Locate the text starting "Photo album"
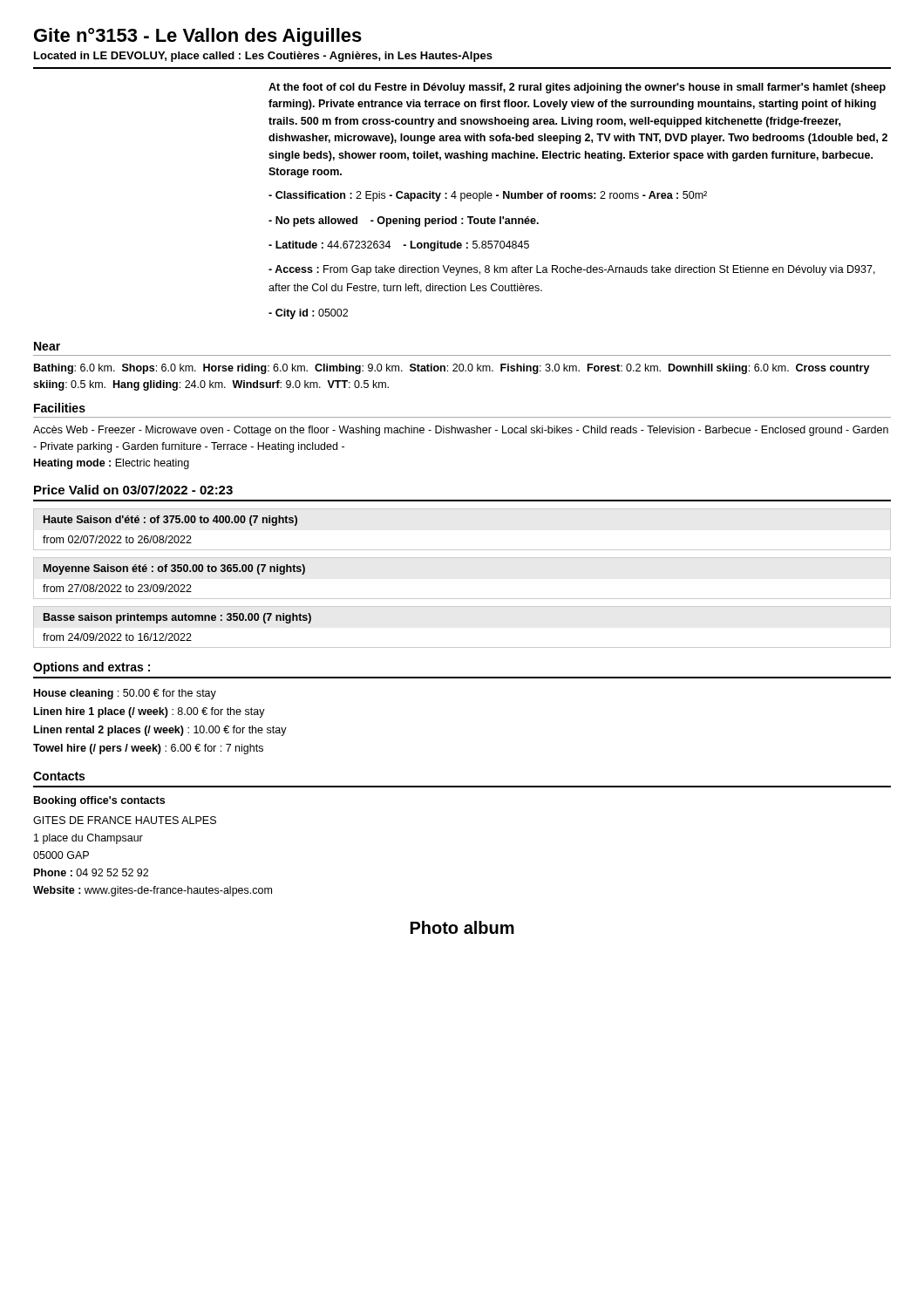The width and height of the screenshot is (924, 1308). pos(462,927)
